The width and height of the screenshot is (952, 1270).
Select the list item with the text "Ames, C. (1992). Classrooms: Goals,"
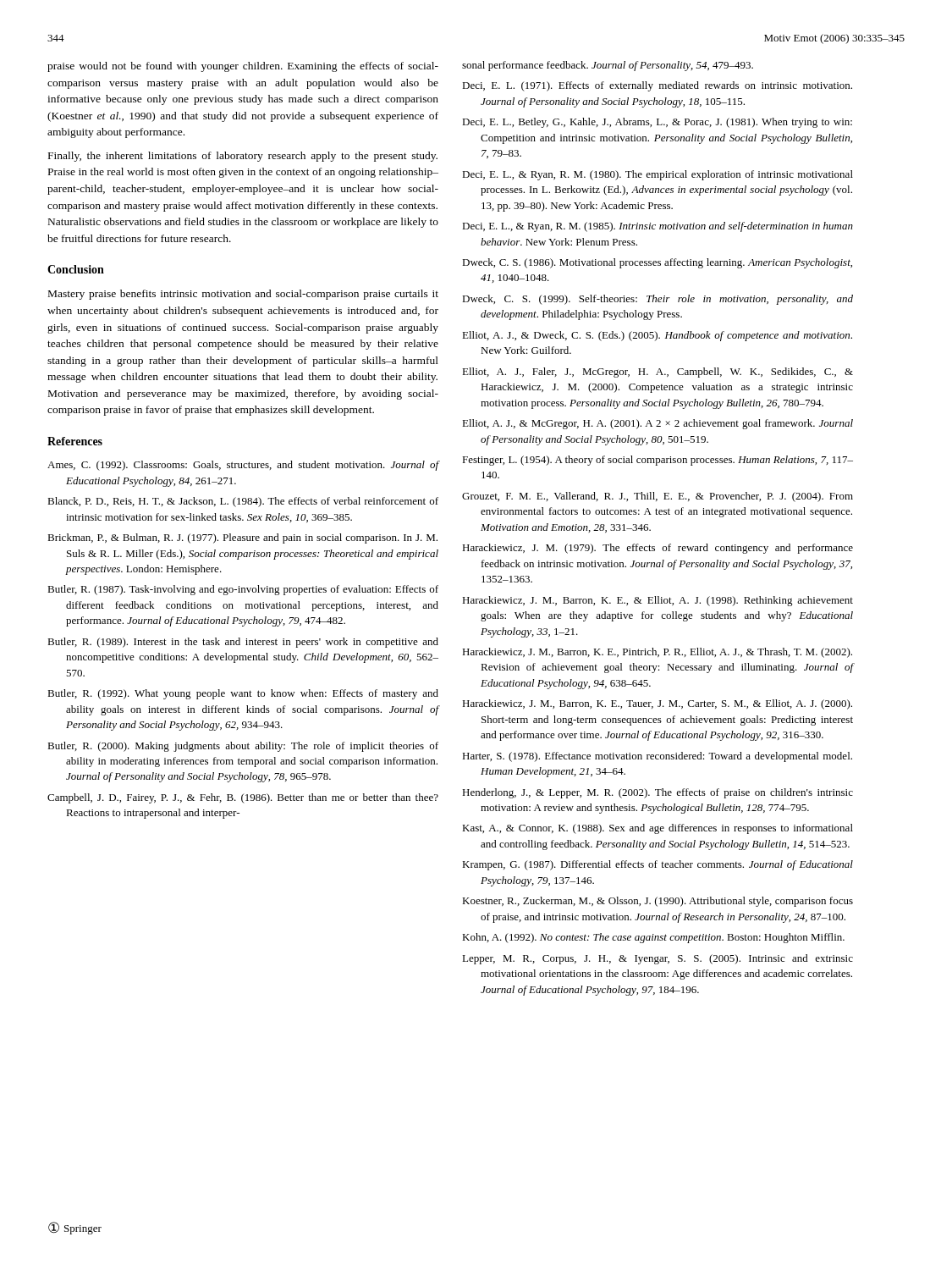coord(243,473)
